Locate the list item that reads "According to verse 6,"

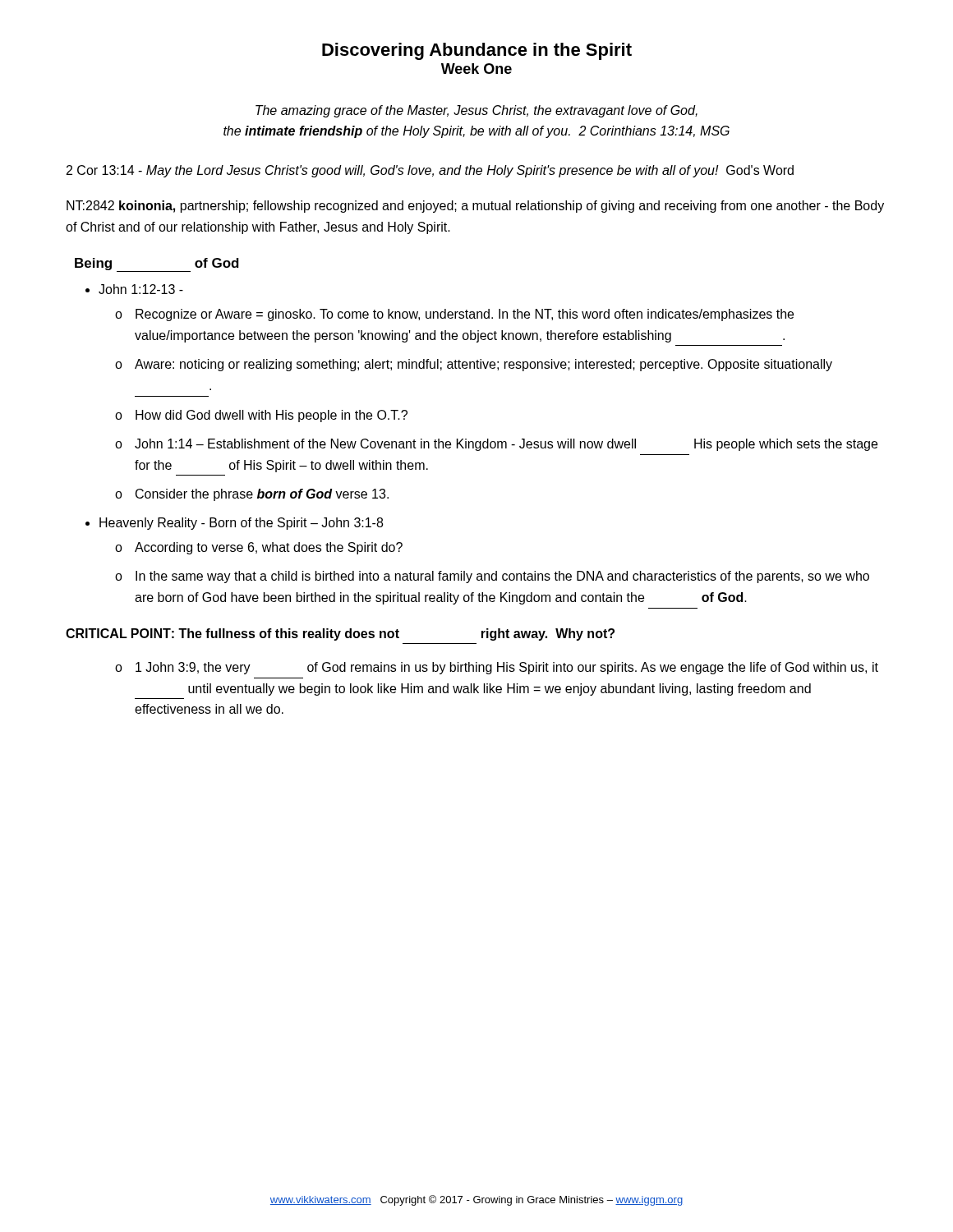tap(269, 547)
